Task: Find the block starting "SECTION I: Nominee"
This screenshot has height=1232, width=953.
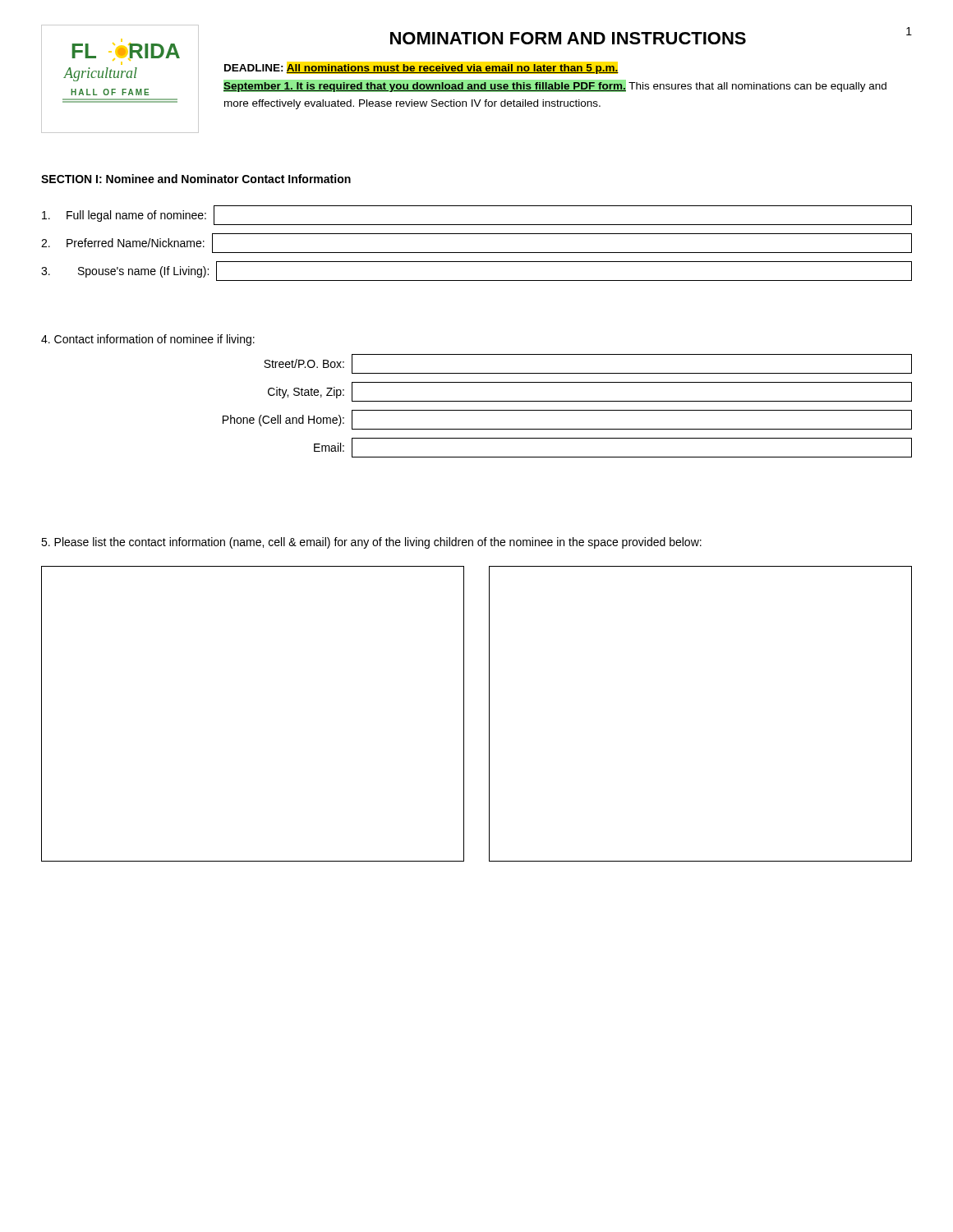Action: [196, 179]
